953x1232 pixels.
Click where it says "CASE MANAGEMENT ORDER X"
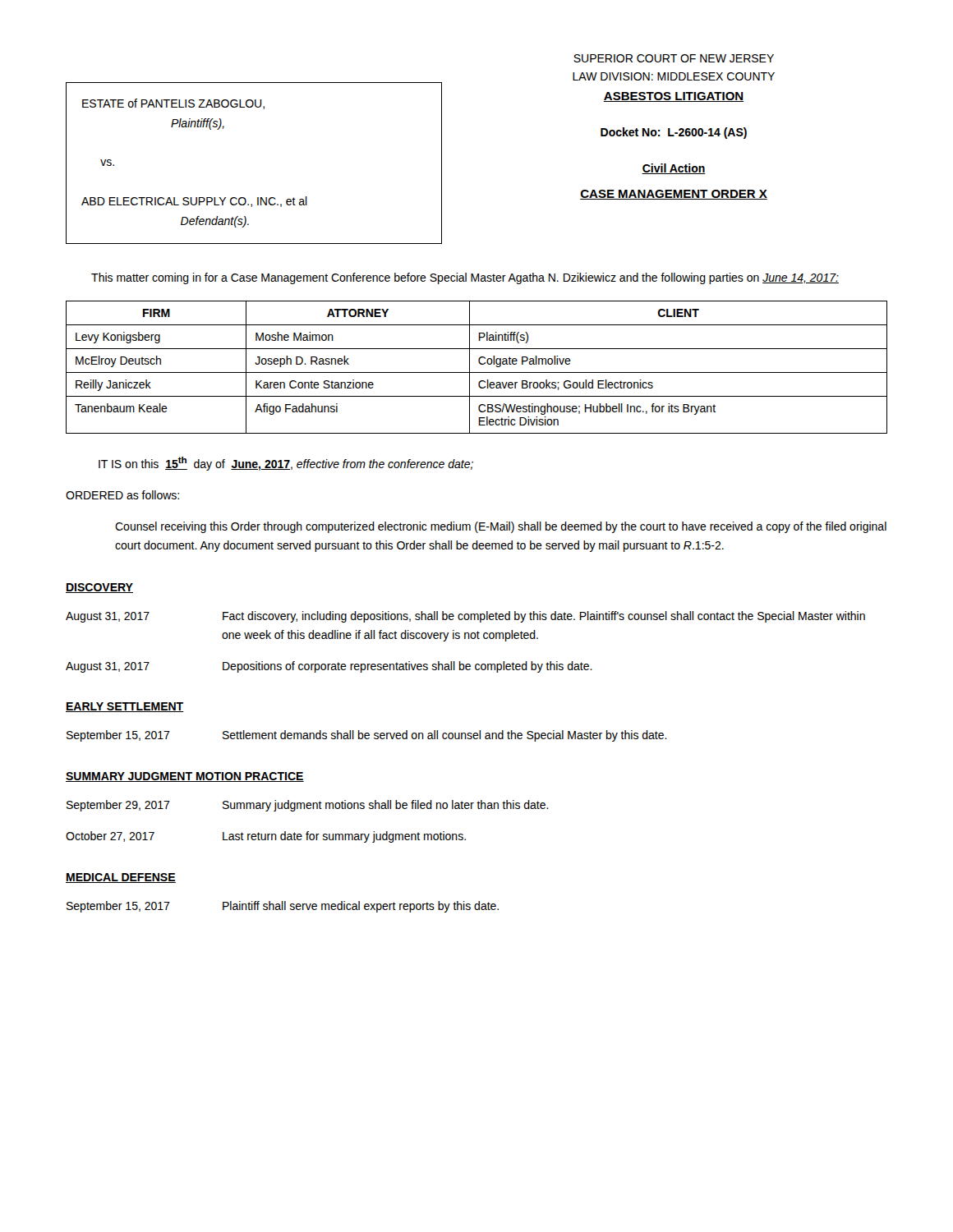coord(674,193)
